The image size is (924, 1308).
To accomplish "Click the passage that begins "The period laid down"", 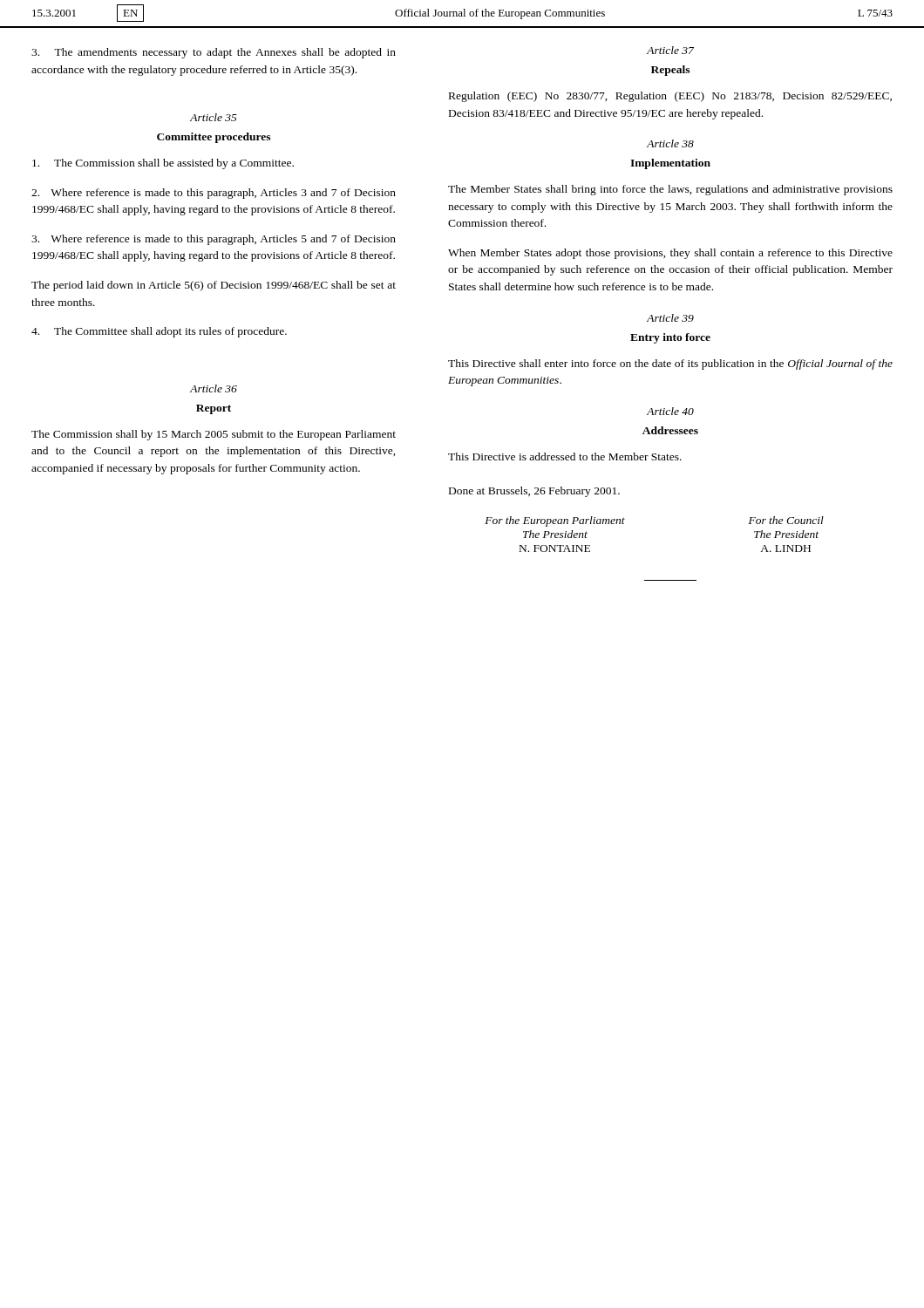I will pyautogui.click(x=214, y=293).
